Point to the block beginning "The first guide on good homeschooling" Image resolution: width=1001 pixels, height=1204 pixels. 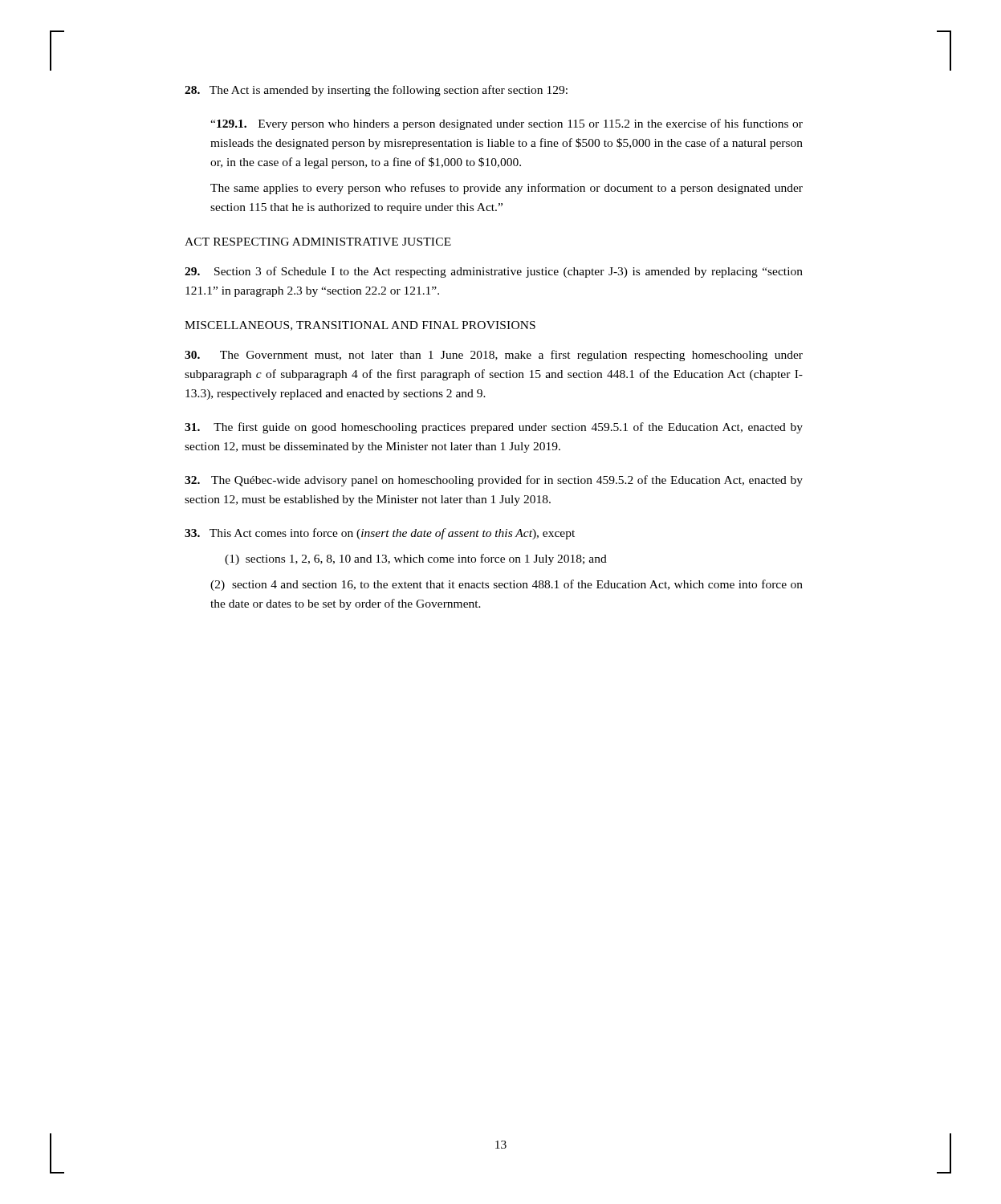[x=494, y=436]
